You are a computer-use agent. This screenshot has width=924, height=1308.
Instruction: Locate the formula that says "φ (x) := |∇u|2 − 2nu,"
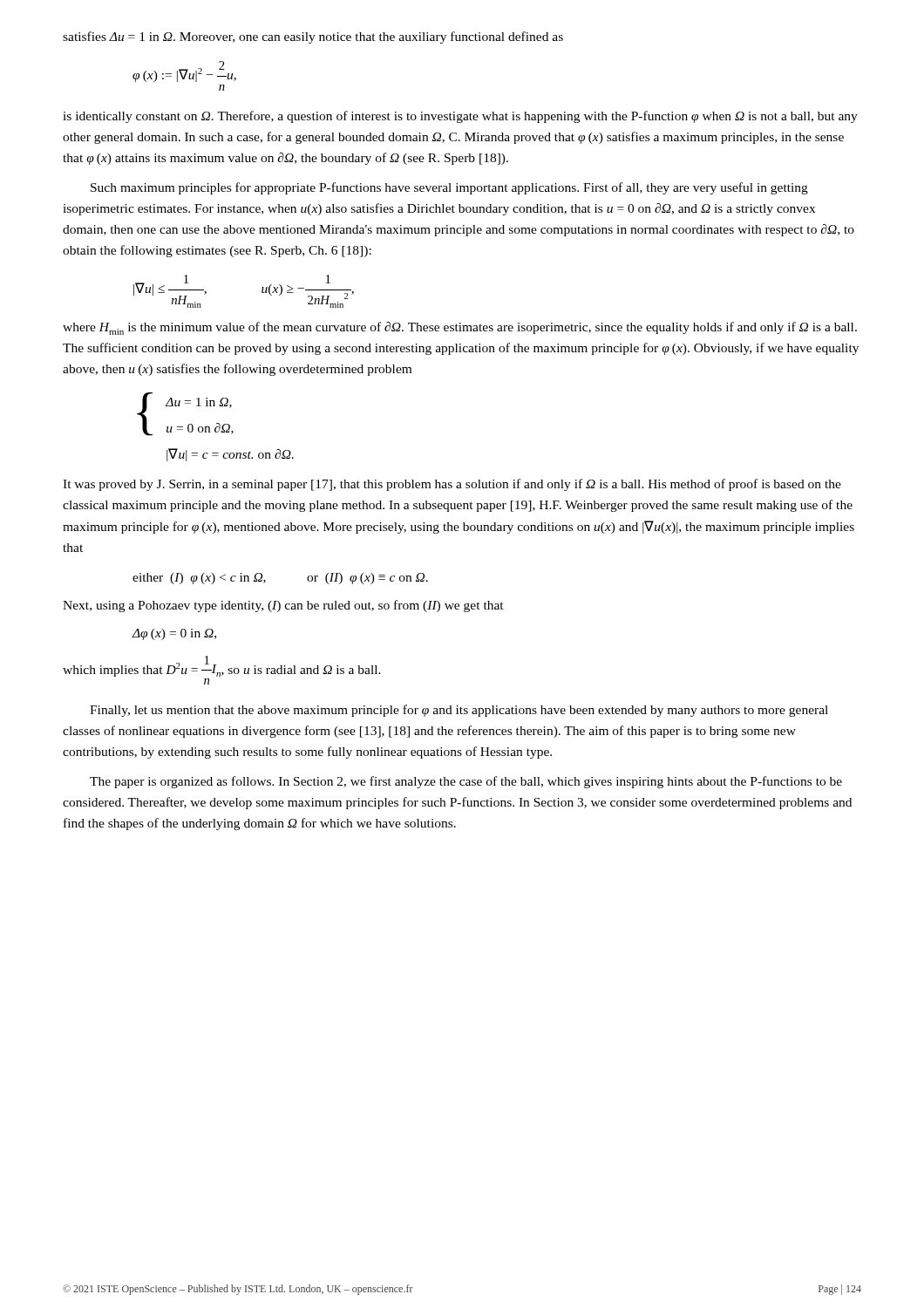pyautogui.click(x=185, y=76)
